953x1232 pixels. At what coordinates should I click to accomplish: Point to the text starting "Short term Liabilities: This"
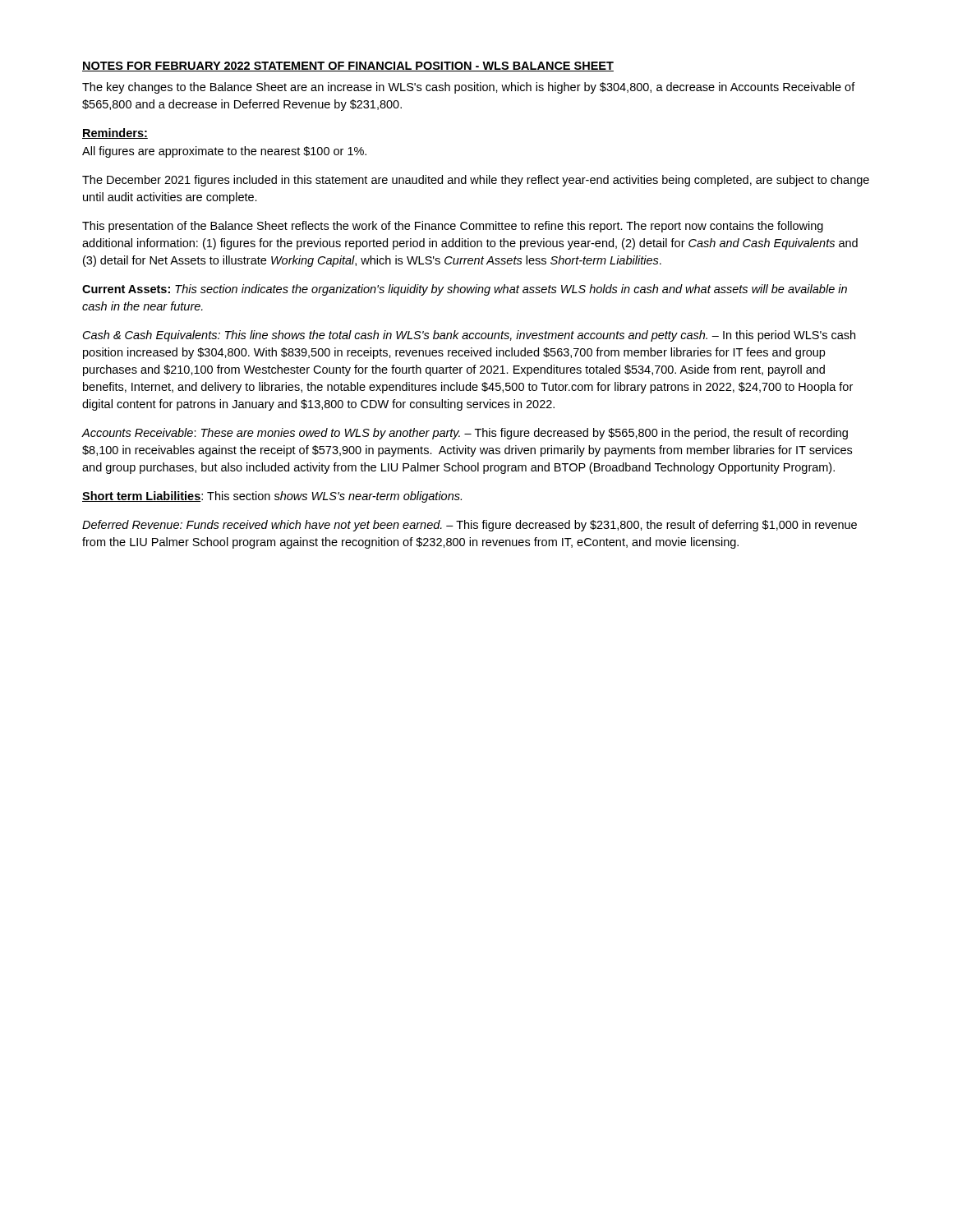coord(273,496)
